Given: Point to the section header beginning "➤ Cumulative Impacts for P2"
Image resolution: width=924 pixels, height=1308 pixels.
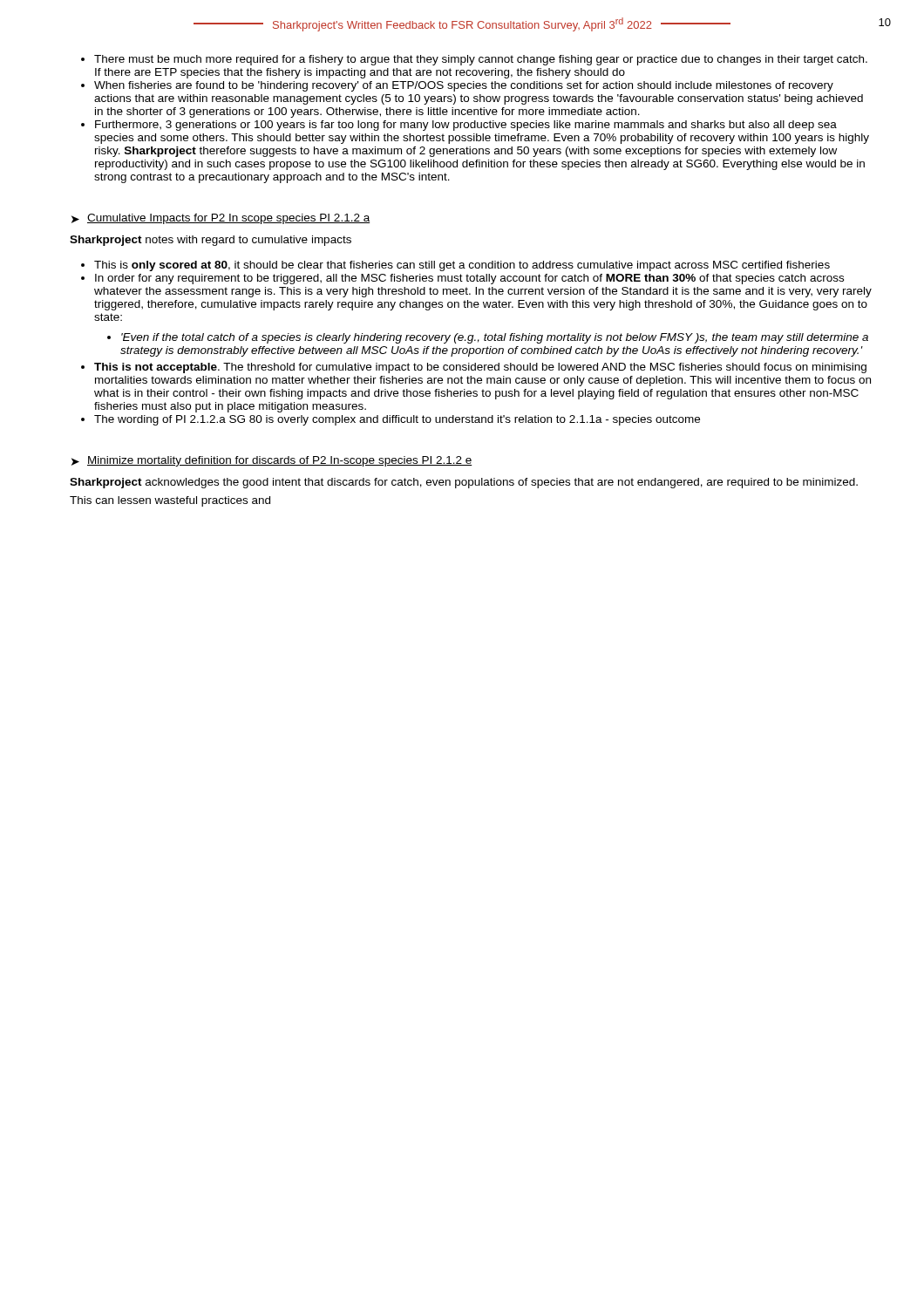Looking at the screenshot, I should click(x=220, y=218).
